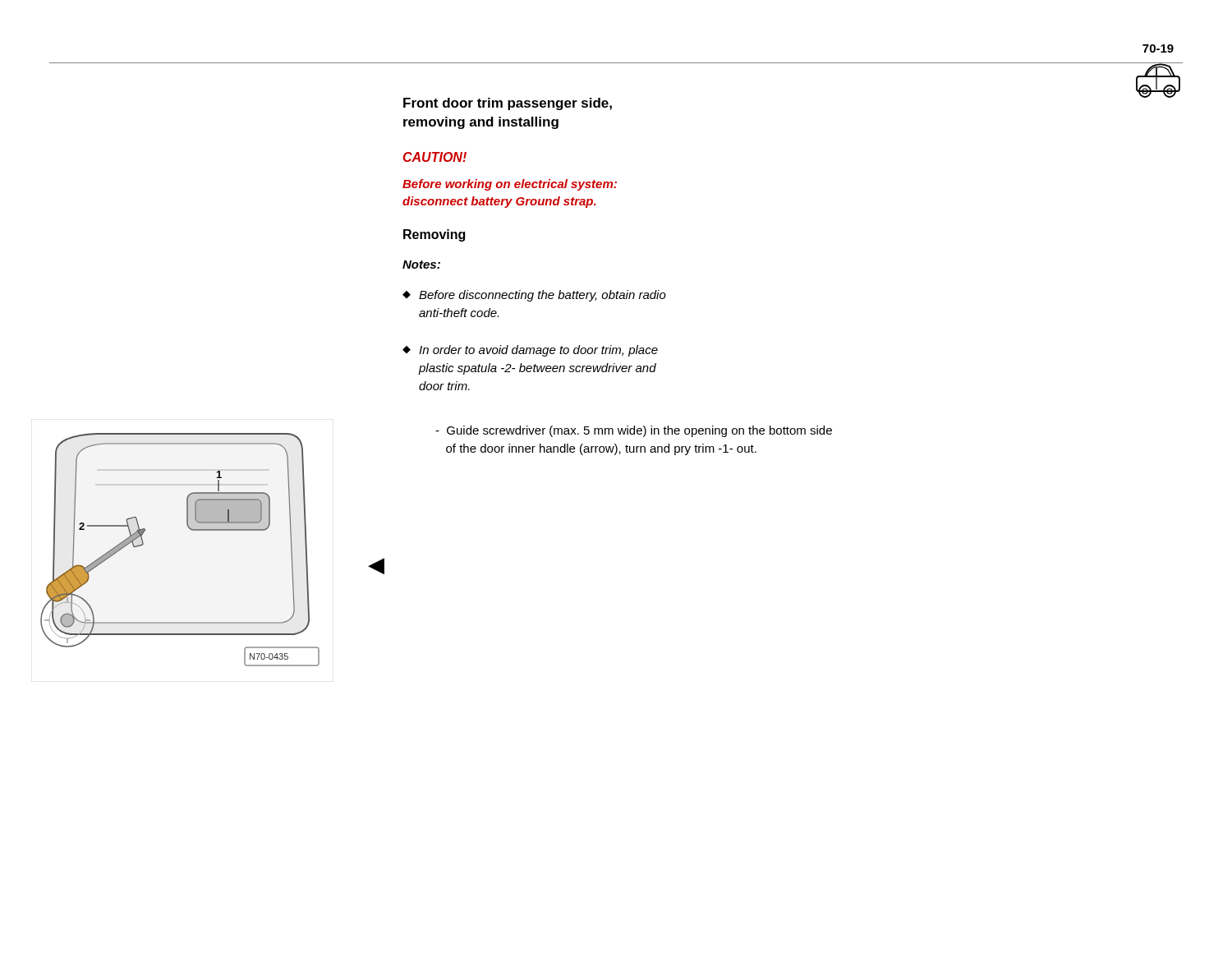Image resolution: width=1232 pixels, height=953 pixels.
Task: Point to "Front door trim passenger side,removing and installing"
Action: (508, 113)
